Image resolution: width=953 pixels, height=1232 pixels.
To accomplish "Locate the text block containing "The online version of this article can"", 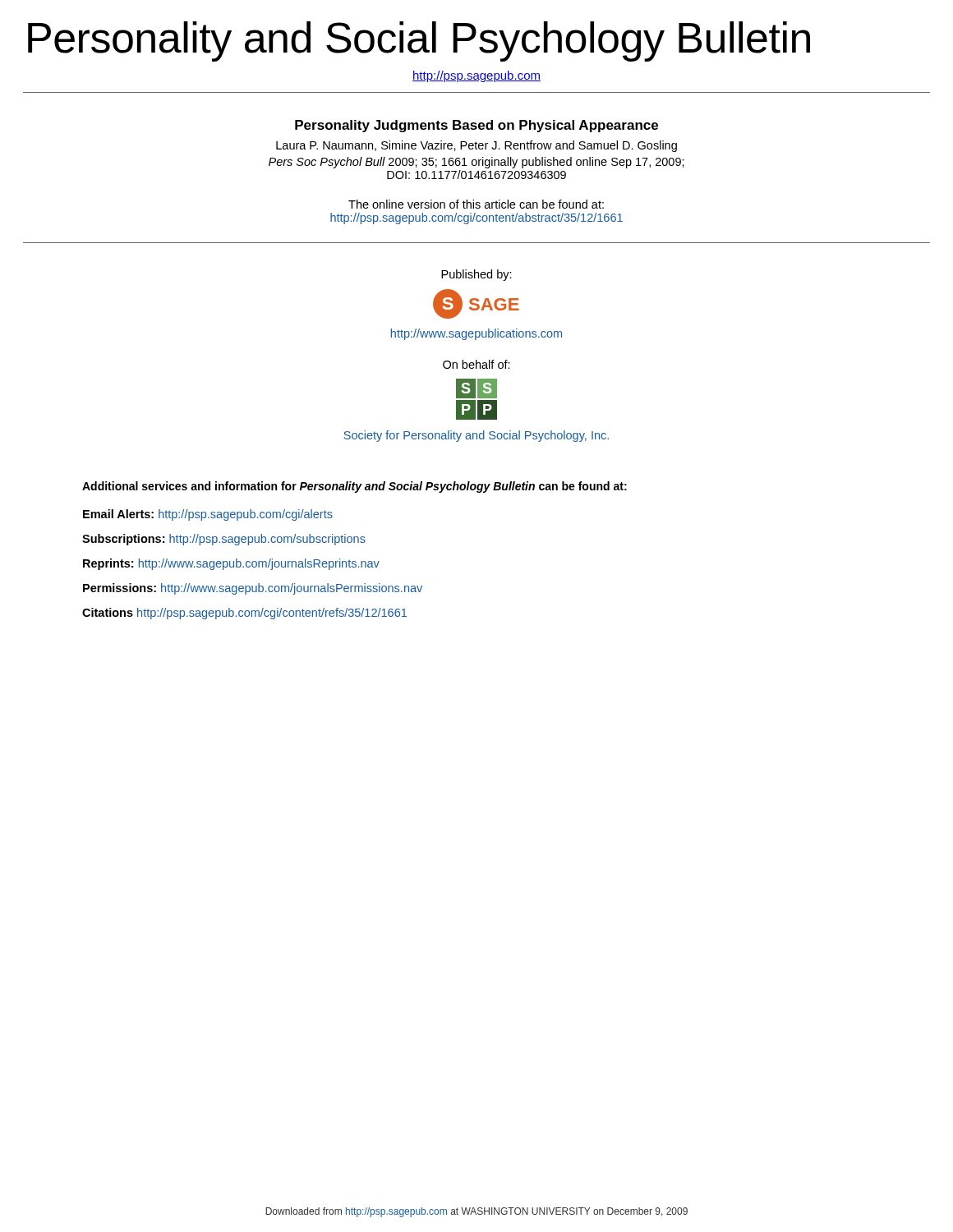I will [476, 211].
